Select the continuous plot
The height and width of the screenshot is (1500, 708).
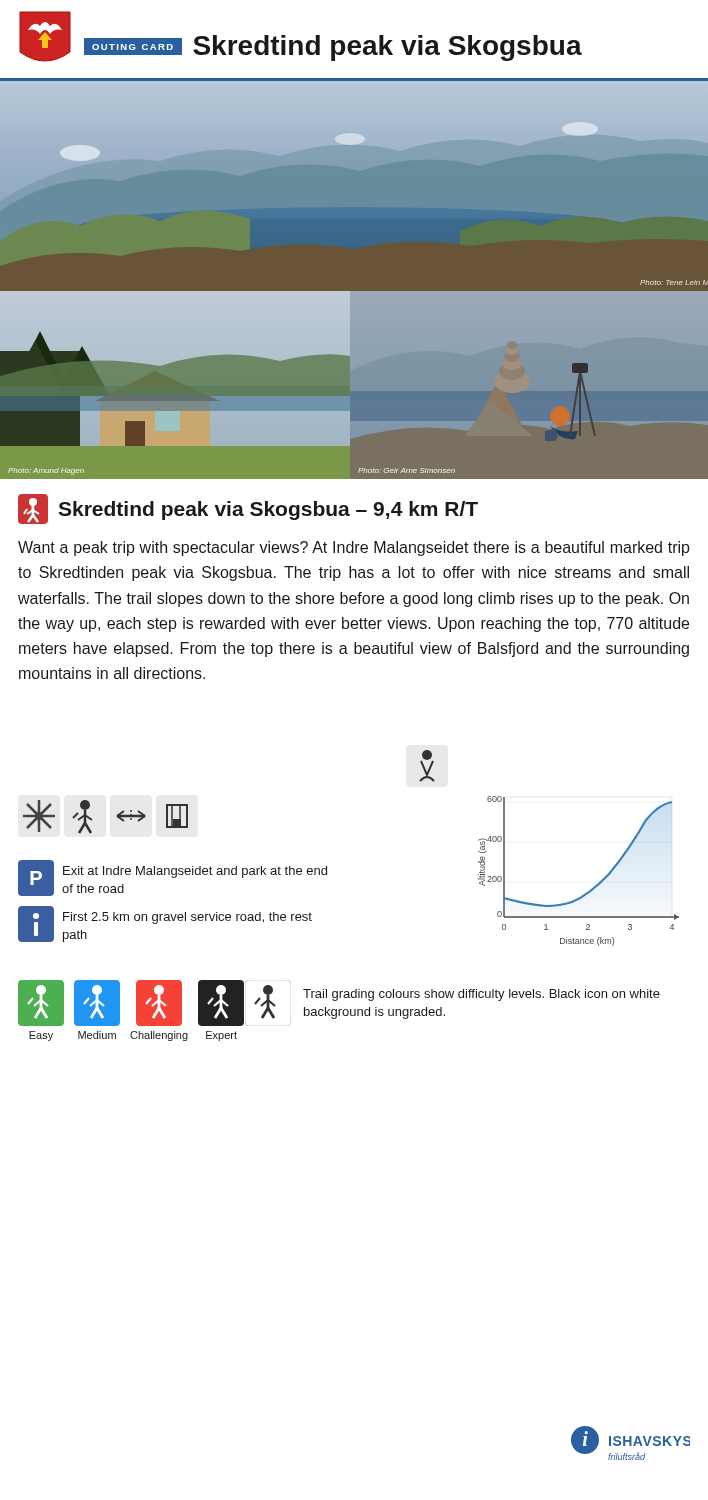click(x=583, y=872)
